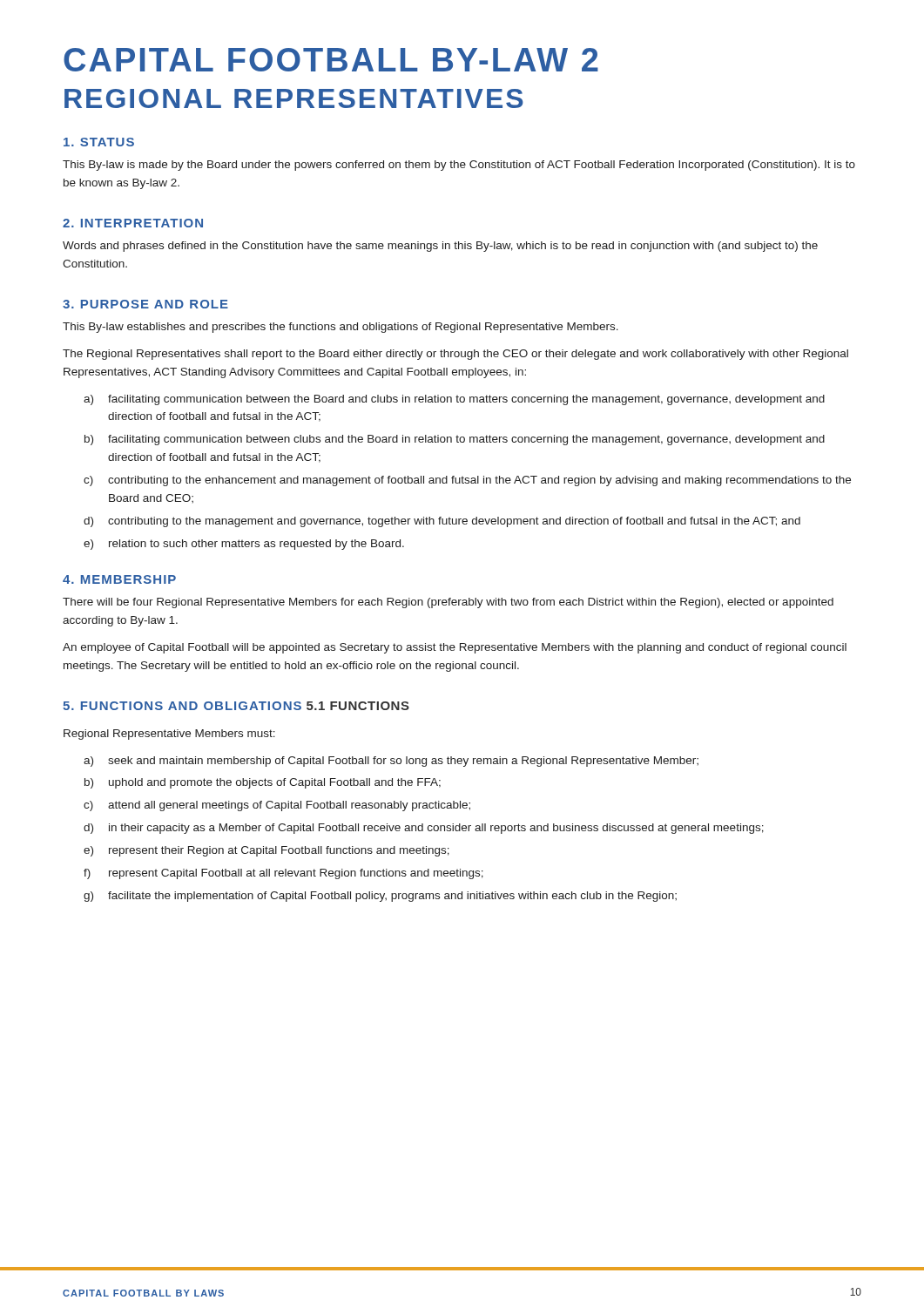This screenshot has height=1307, width=924.
Task: Locate the title containing "REGIONAL REPRESENTATIVES"
Action: tap(294, 98)
